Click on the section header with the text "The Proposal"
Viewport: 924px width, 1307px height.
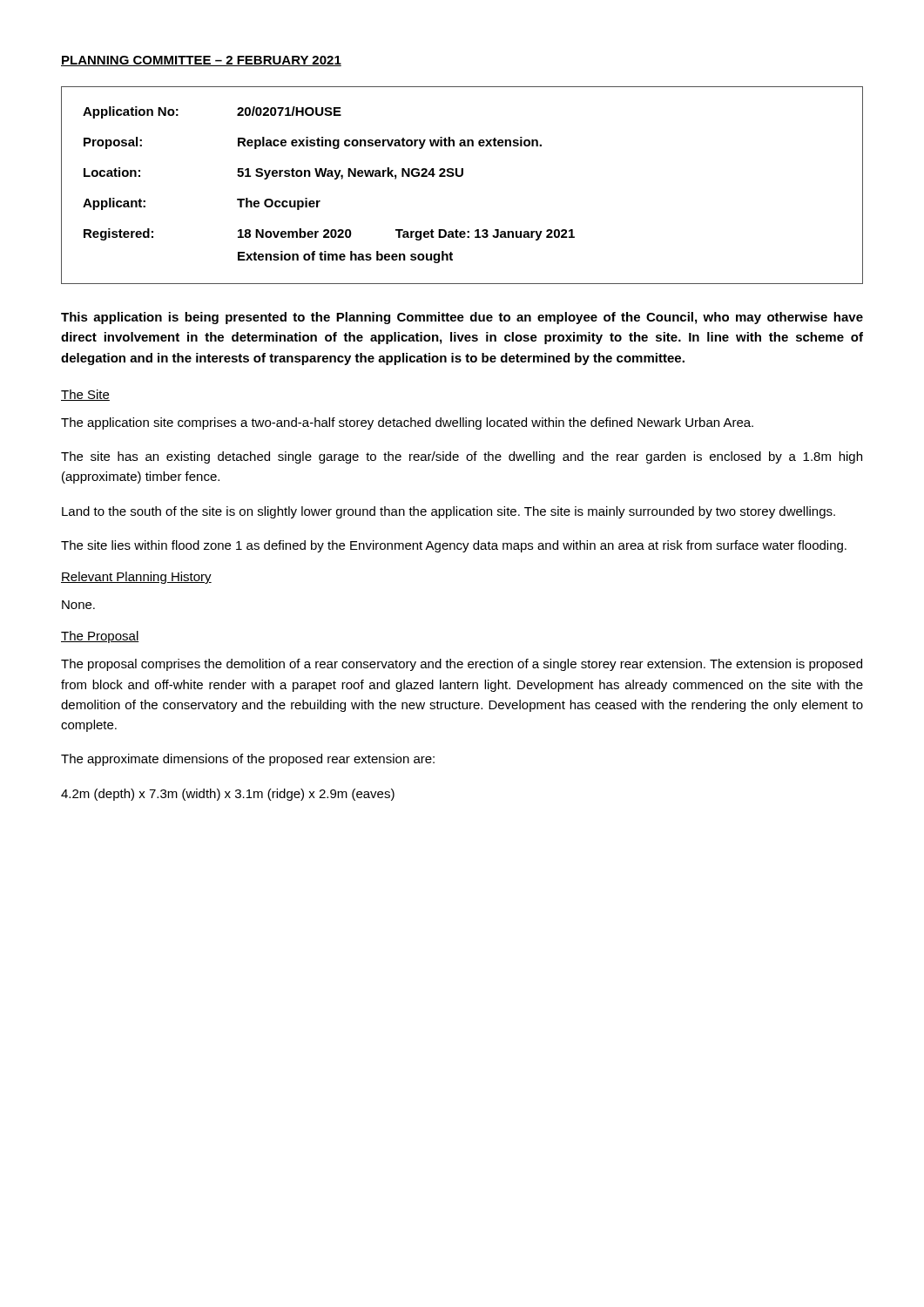(100, 636)
